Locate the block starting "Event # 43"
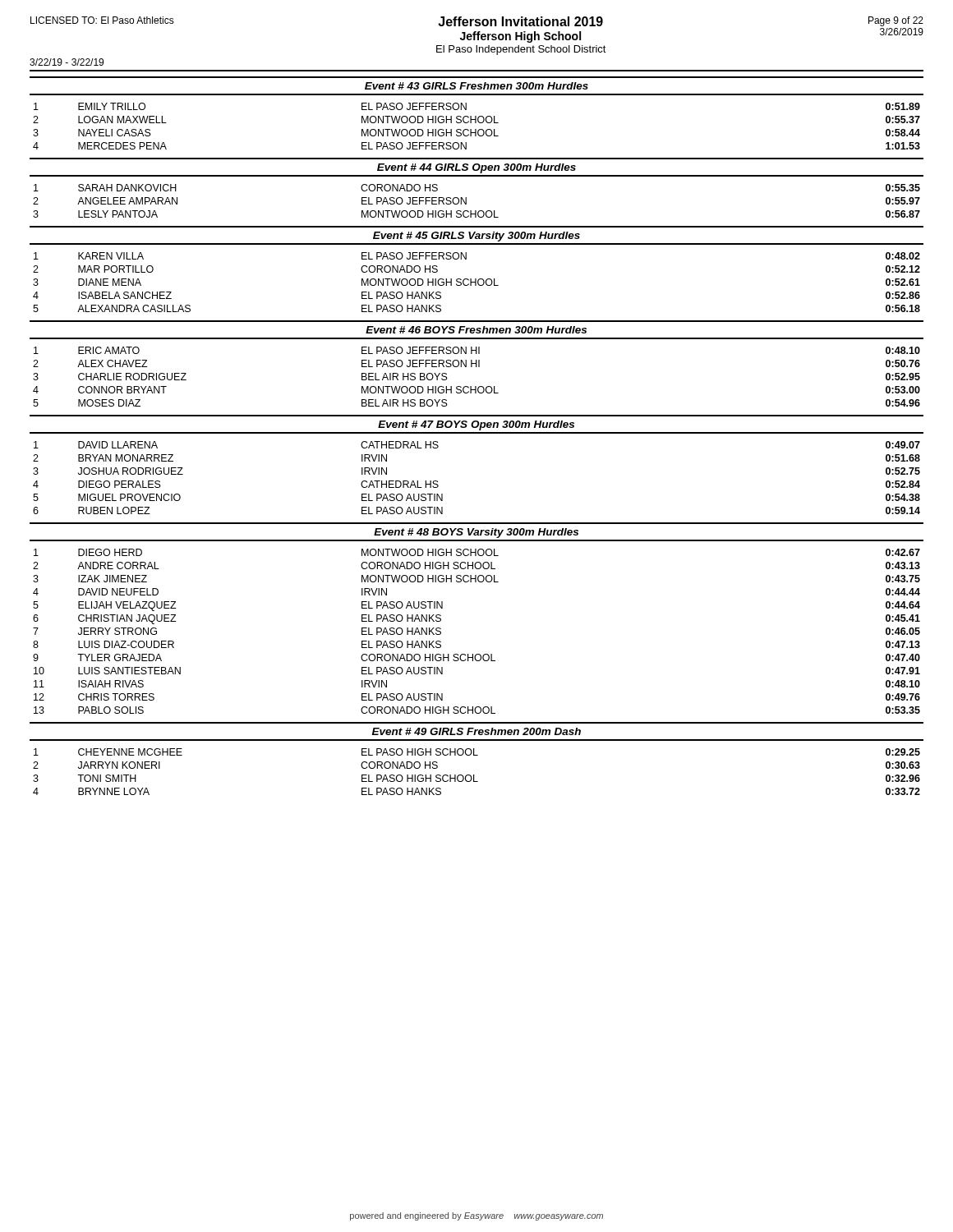Image resolution: width=953 pixels, height=1232 pixels. tap(476, 86)
